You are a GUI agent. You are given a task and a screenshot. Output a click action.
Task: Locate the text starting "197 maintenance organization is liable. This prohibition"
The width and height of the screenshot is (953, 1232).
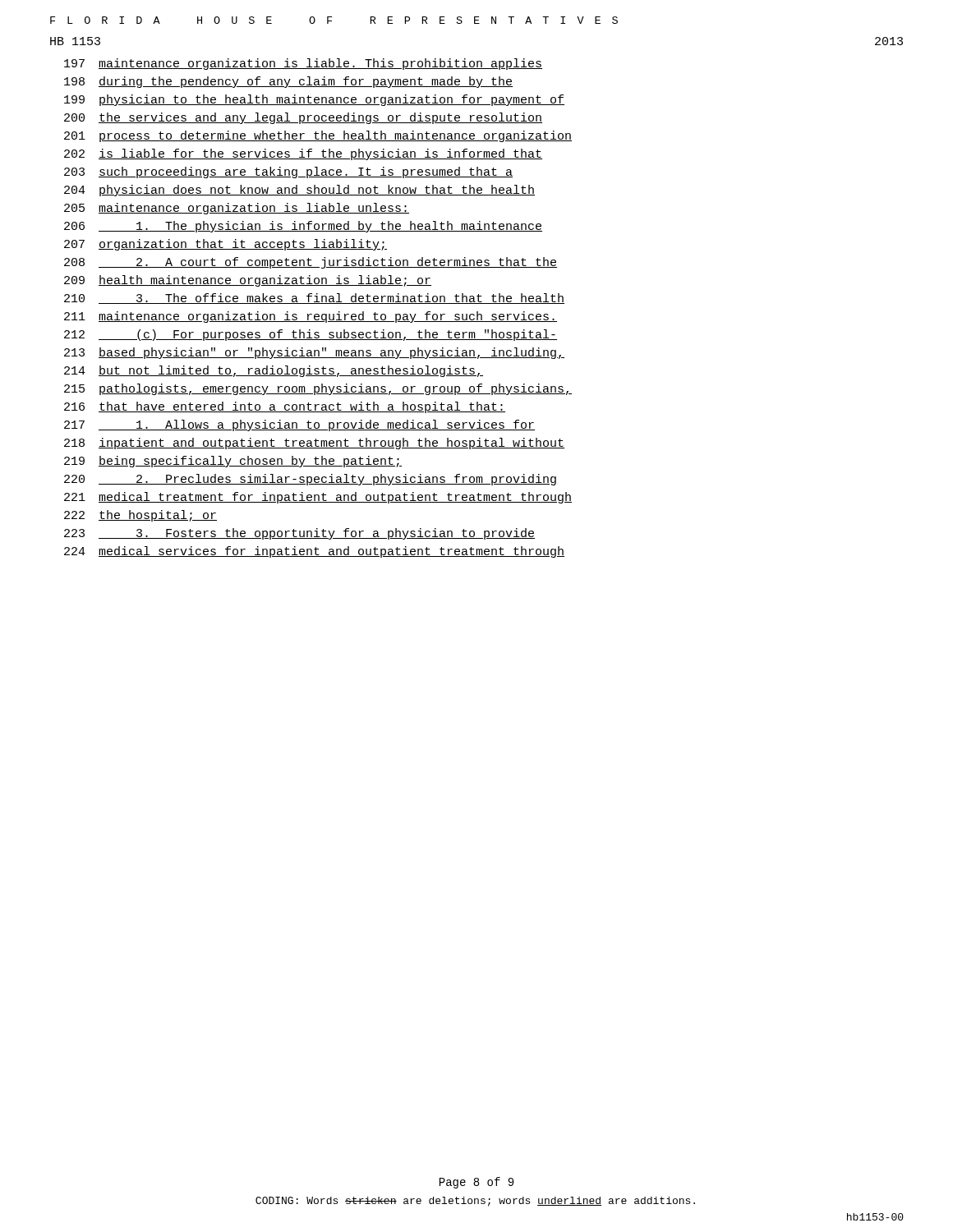coord(476,309)
